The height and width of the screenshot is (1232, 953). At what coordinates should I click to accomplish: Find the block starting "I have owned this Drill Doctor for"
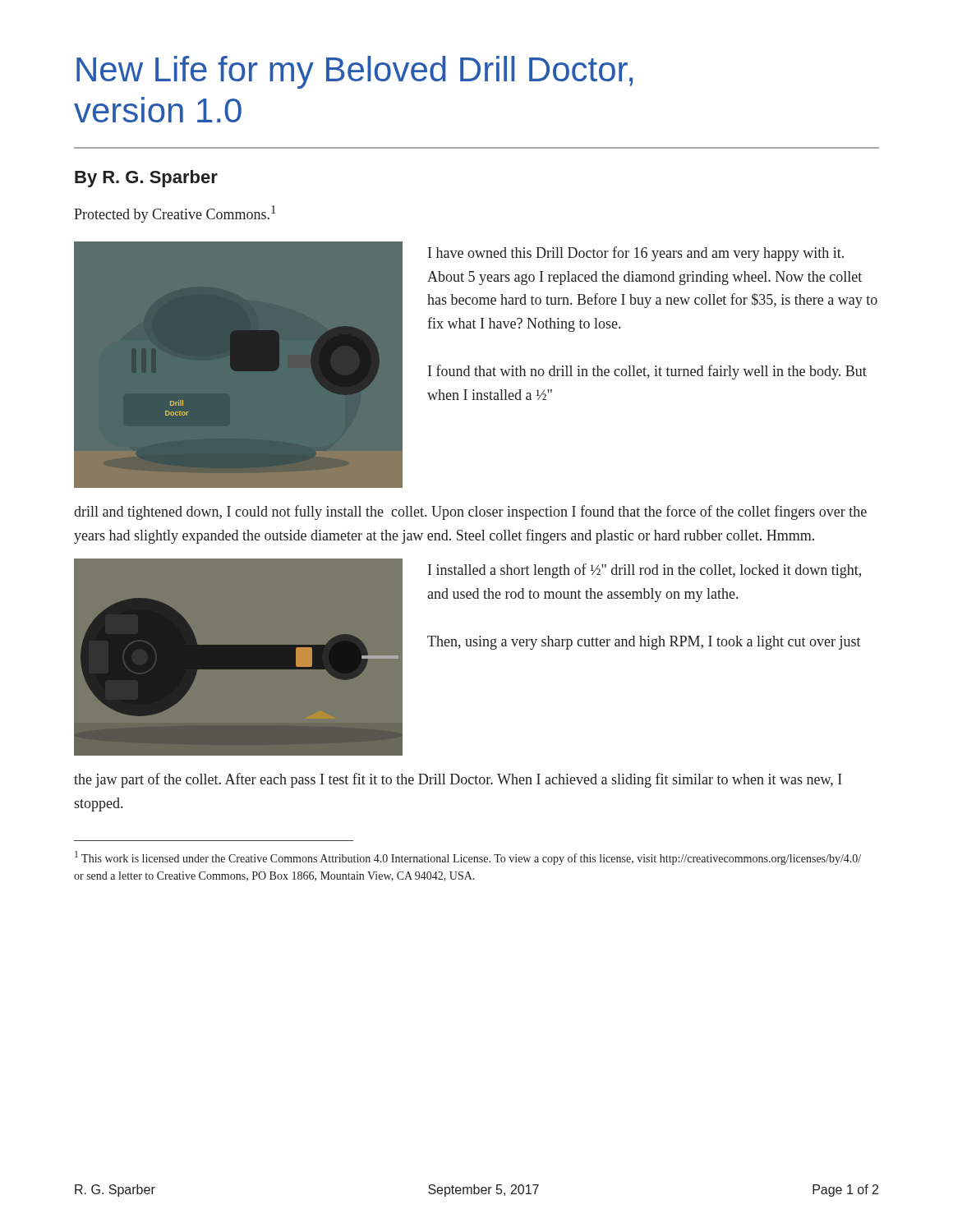[636, 254]
